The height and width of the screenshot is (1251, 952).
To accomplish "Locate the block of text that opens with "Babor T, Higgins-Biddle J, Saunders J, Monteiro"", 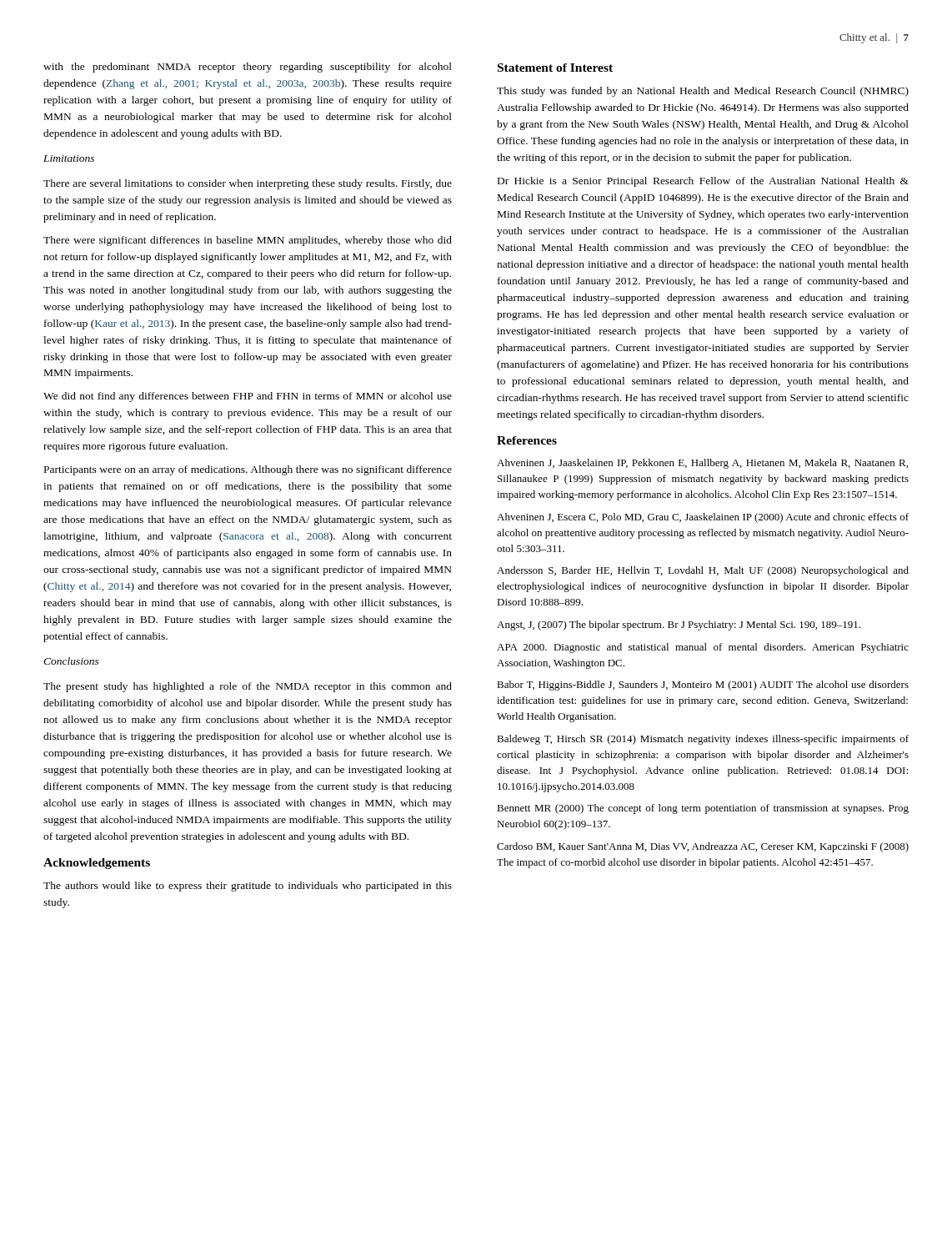I will [703, 700].
